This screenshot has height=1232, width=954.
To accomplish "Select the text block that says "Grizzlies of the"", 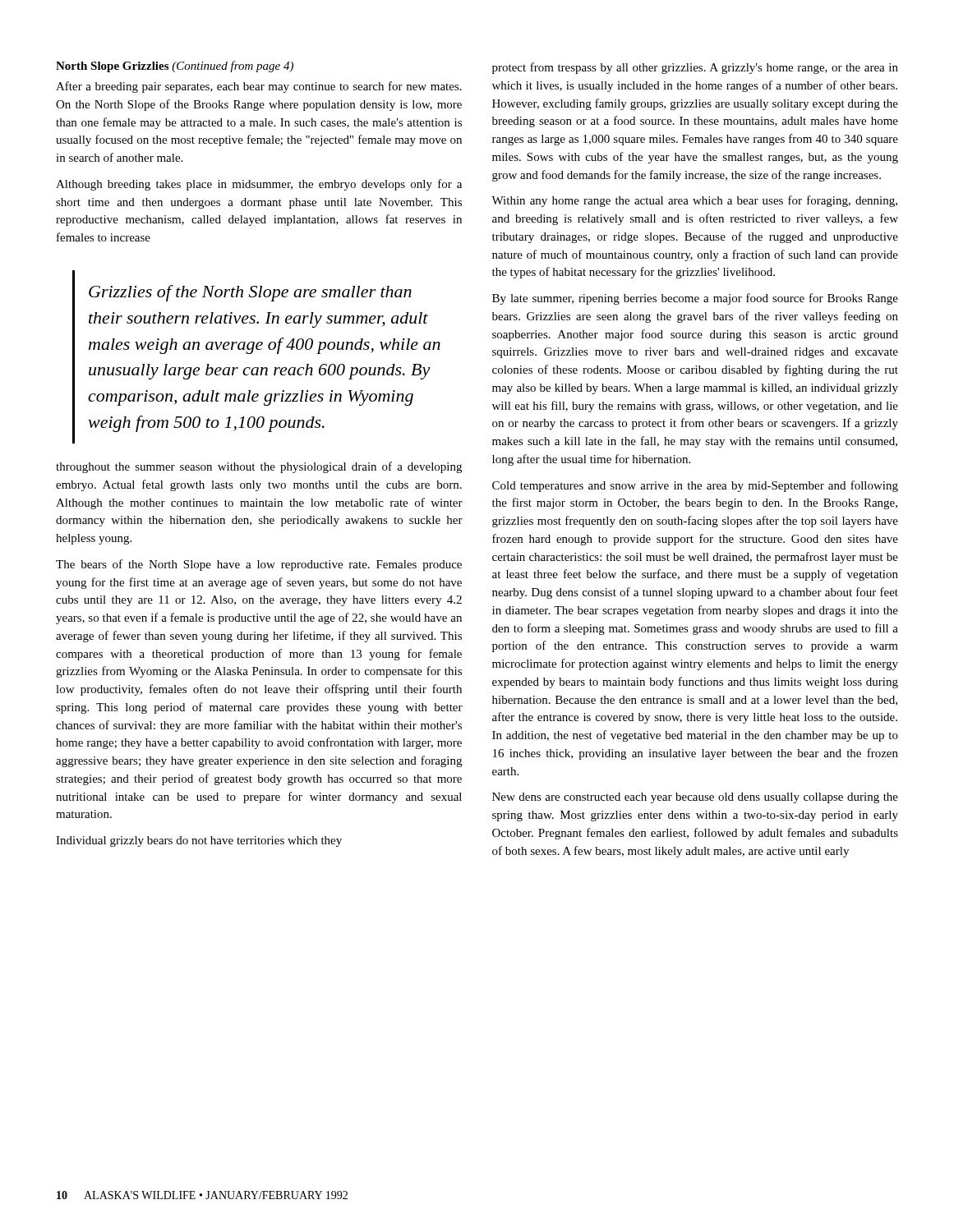I will pyautogui.click(x=269, y=357).
